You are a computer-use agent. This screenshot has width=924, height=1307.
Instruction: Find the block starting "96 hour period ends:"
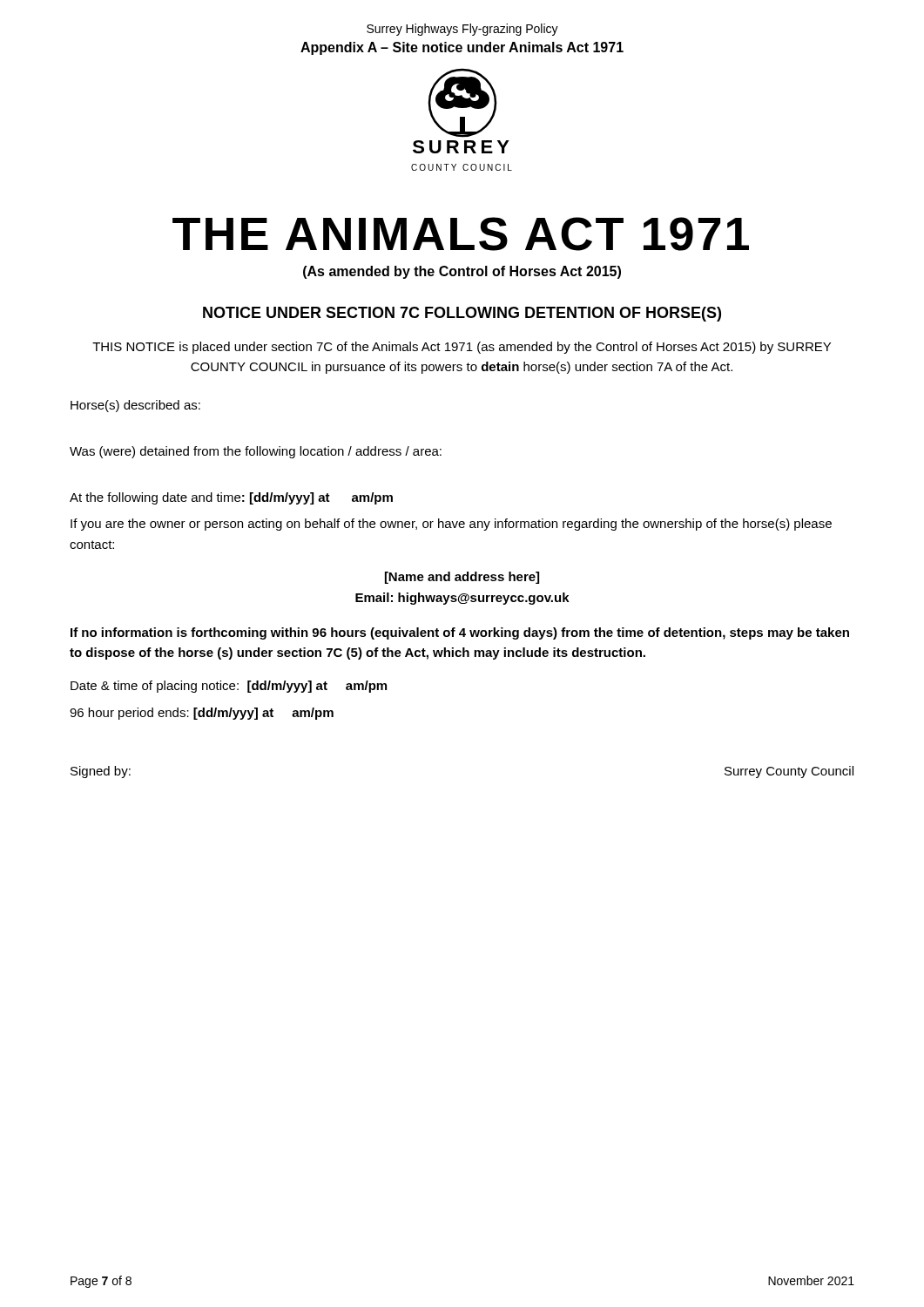coord(202,713)
